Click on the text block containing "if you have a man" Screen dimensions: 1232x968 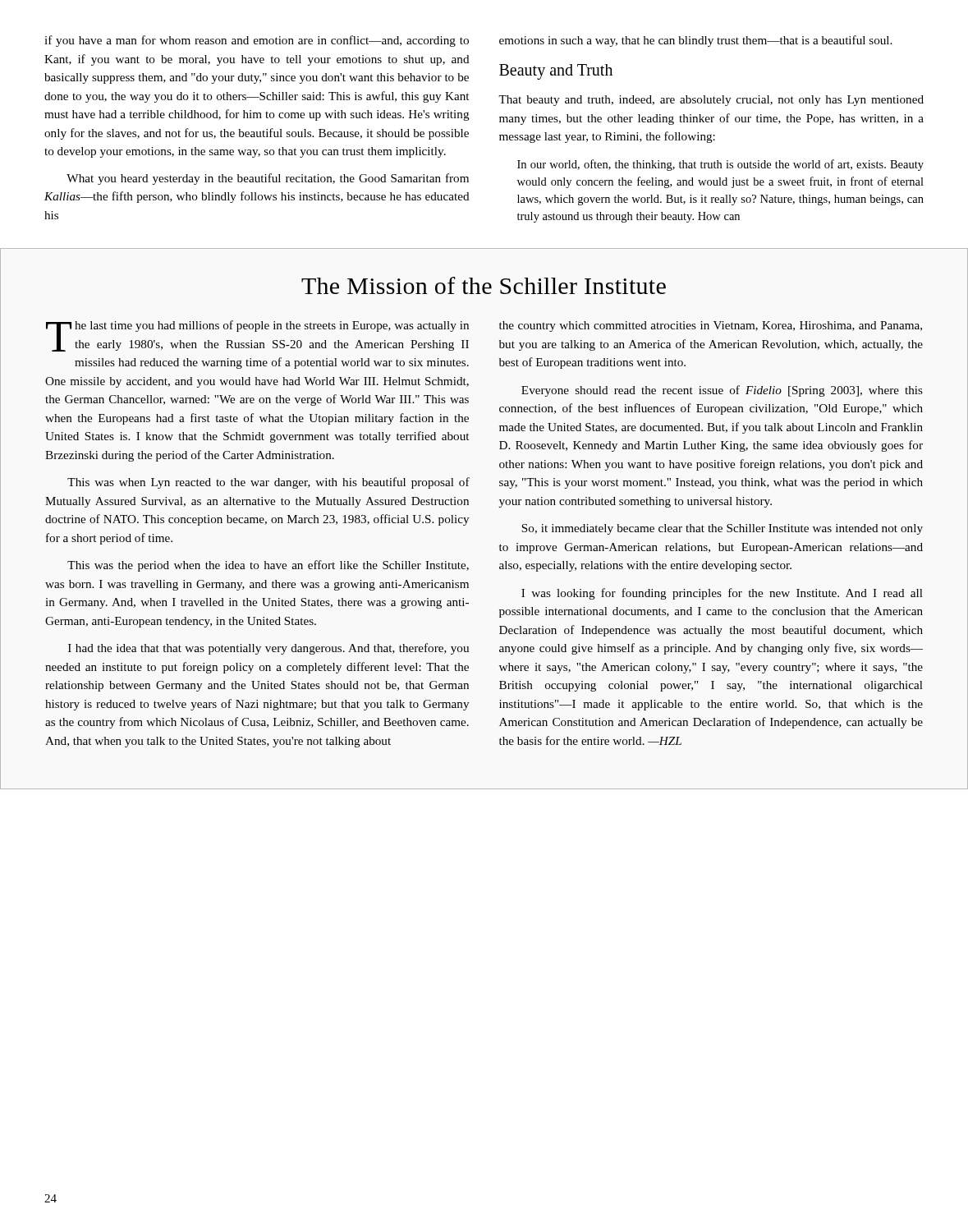tap(257, 128)
